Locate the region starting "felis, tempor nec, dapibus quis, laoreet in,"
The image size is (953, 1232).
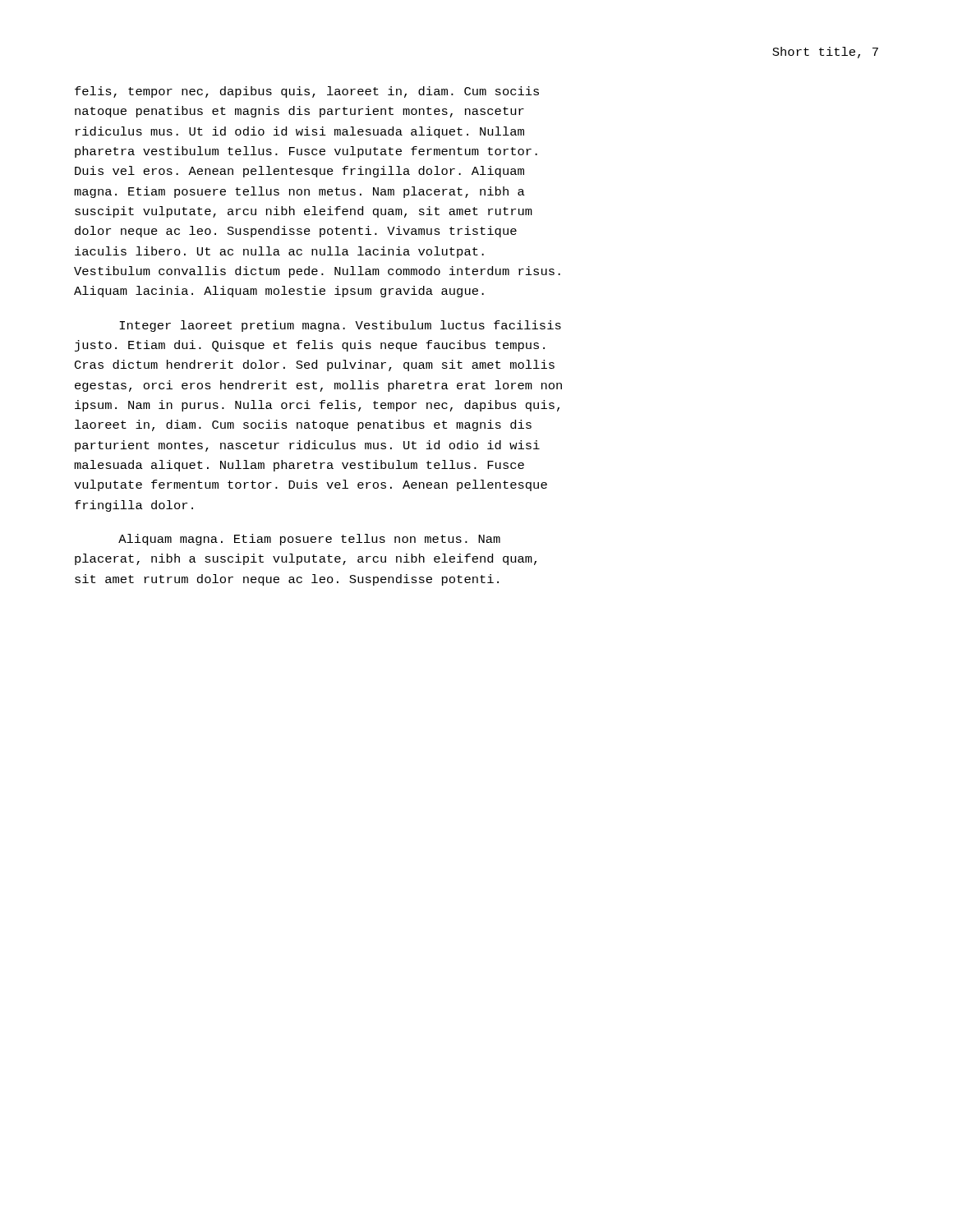[x=318, y=192]
